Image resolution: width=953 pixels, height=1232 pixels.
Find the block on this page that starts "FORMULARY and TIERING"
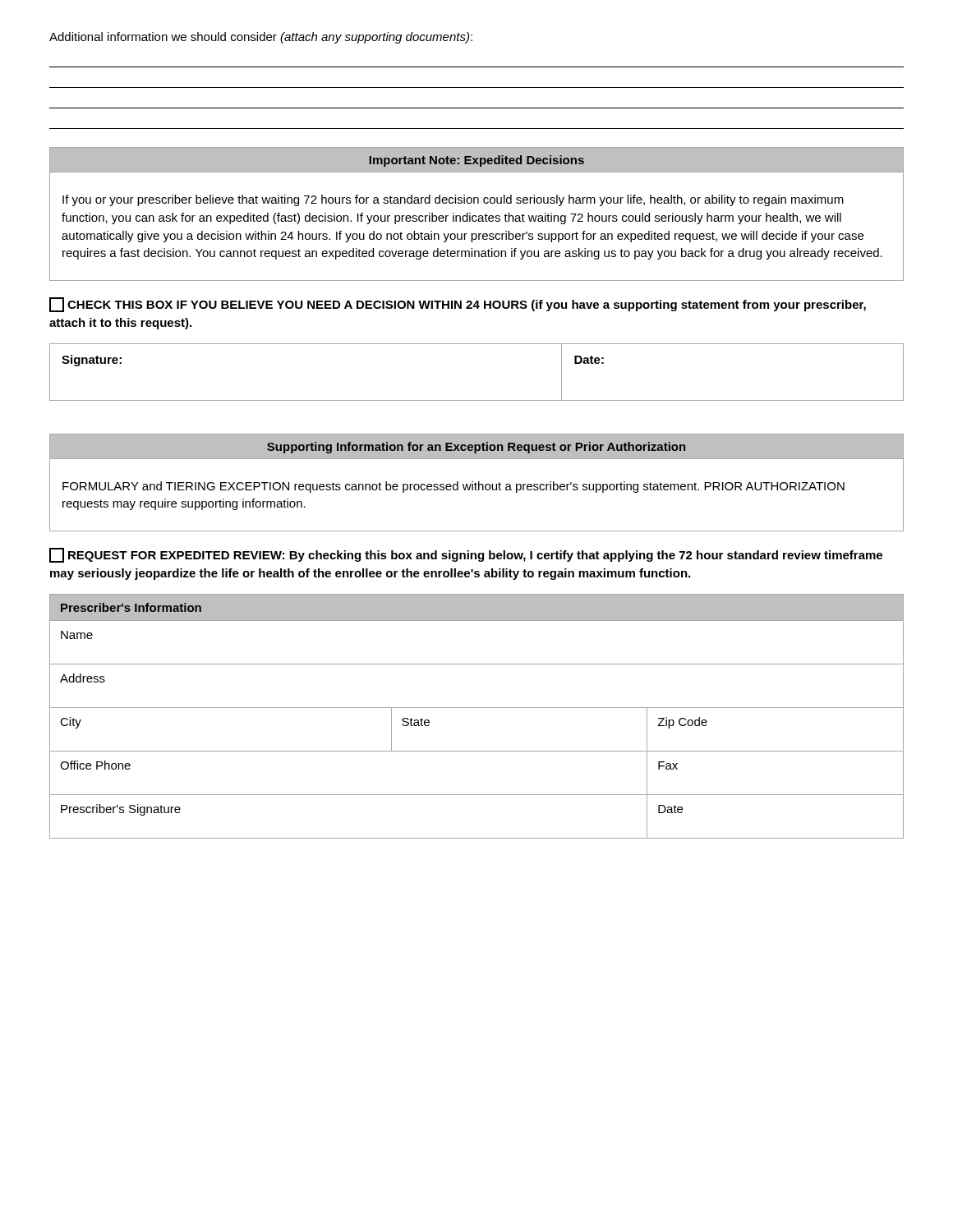(x=453, y=494)
